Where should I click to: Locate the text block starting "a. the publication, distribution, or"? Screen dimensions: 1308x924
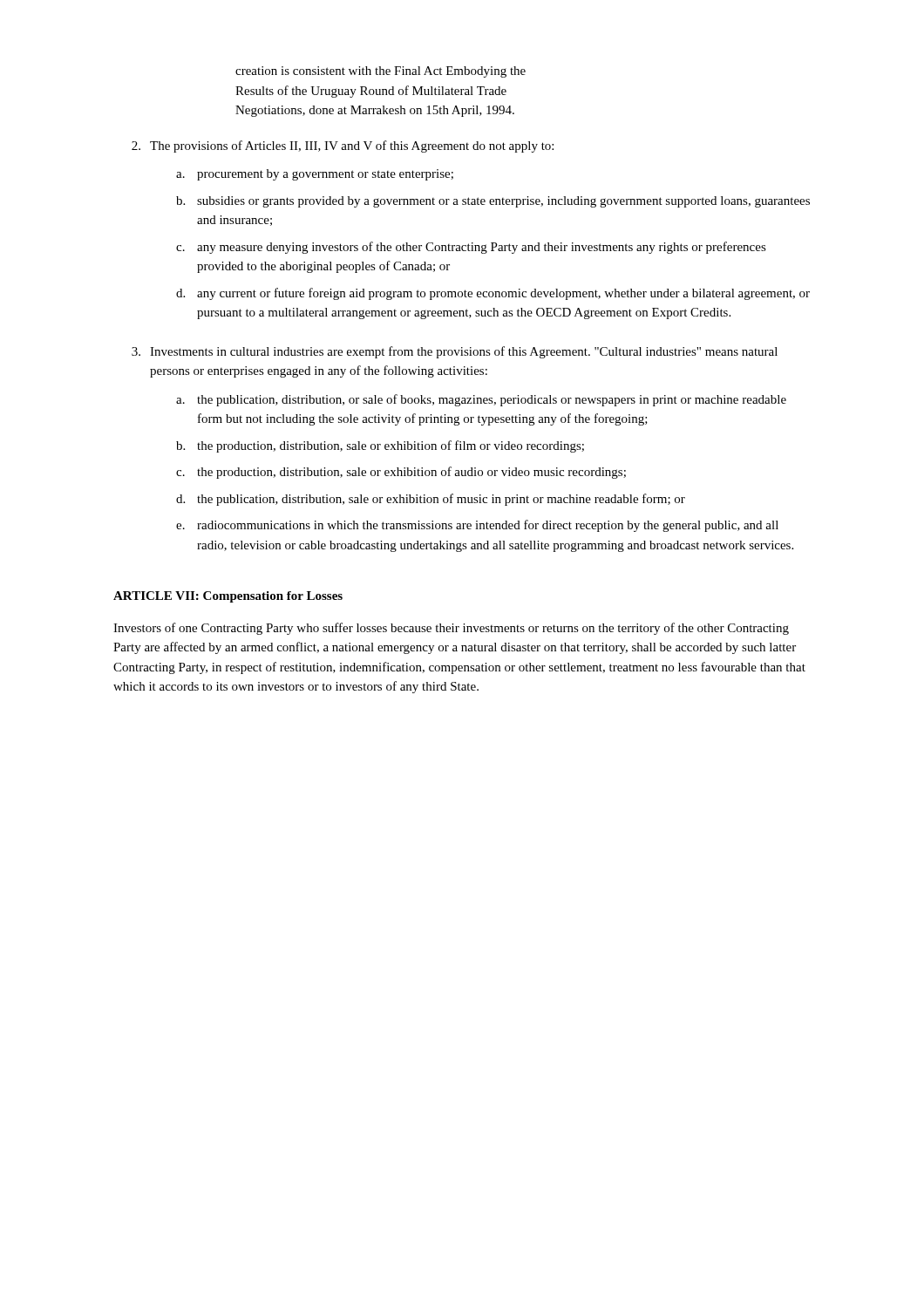click(x=493, y=409)
